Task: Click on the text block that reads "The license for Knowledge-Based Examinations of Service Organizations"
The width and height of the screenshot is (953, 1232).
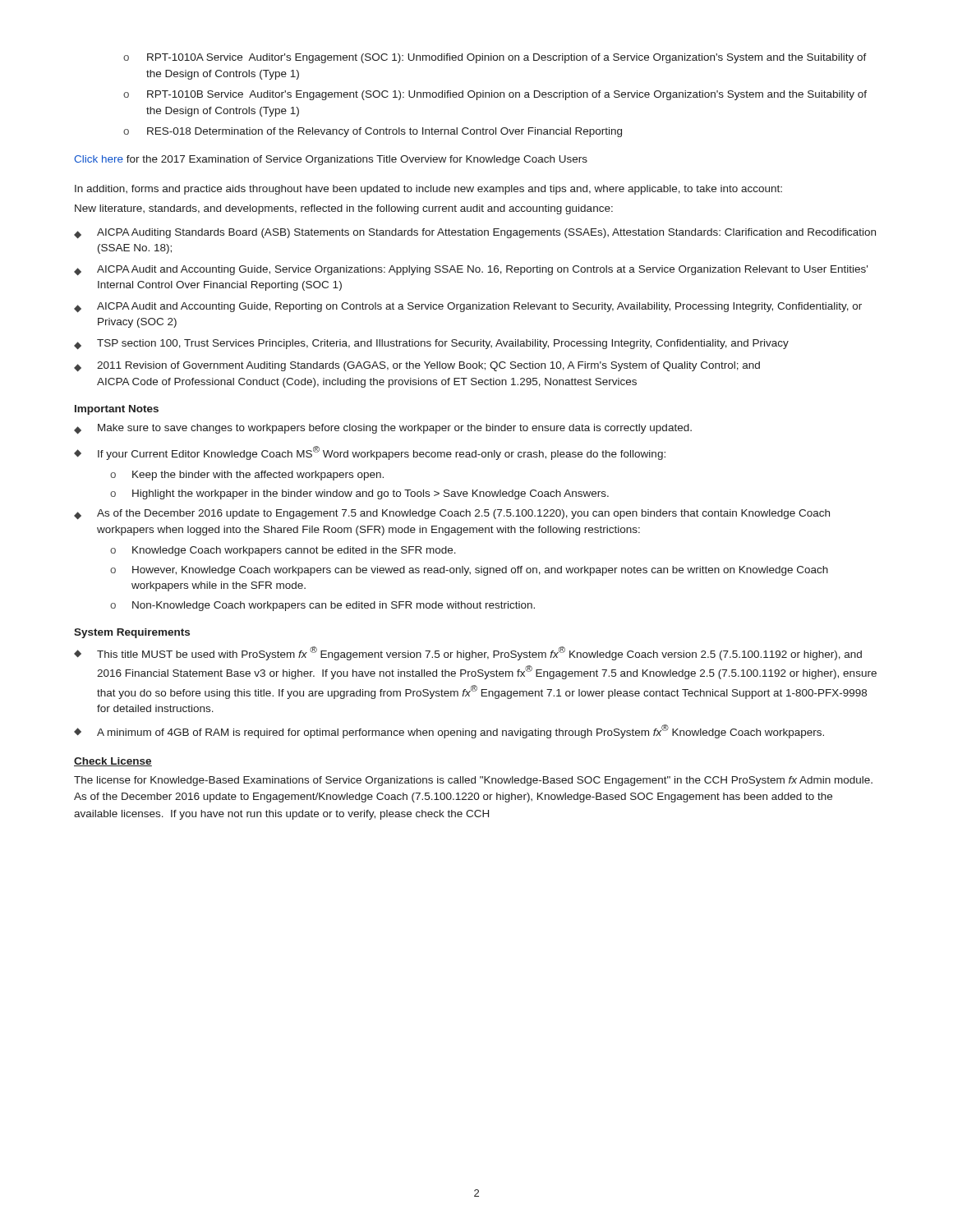Action: (474, 797)
